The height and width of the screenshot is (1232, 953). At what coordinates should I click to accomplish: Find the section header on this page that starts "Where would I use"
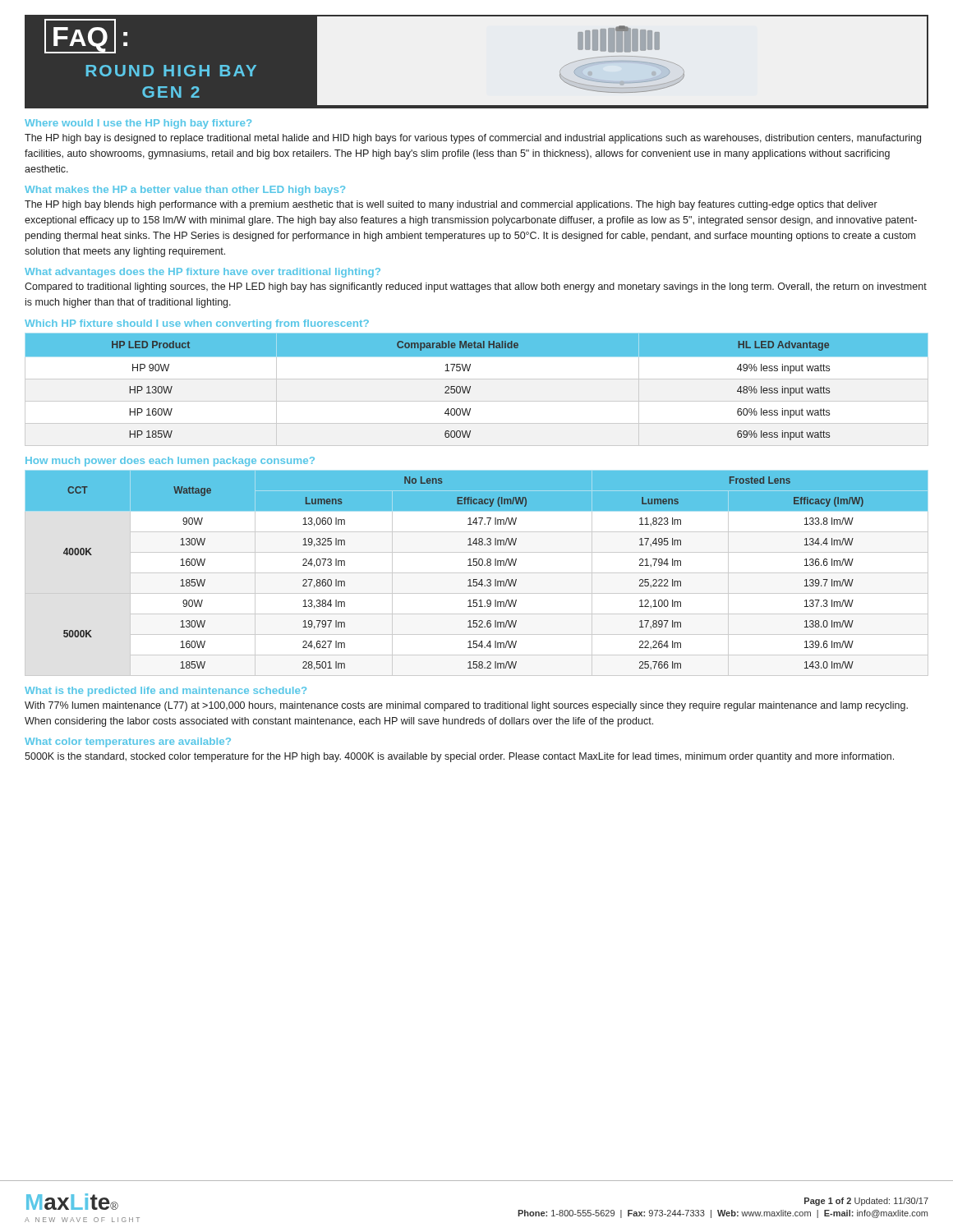139,123
